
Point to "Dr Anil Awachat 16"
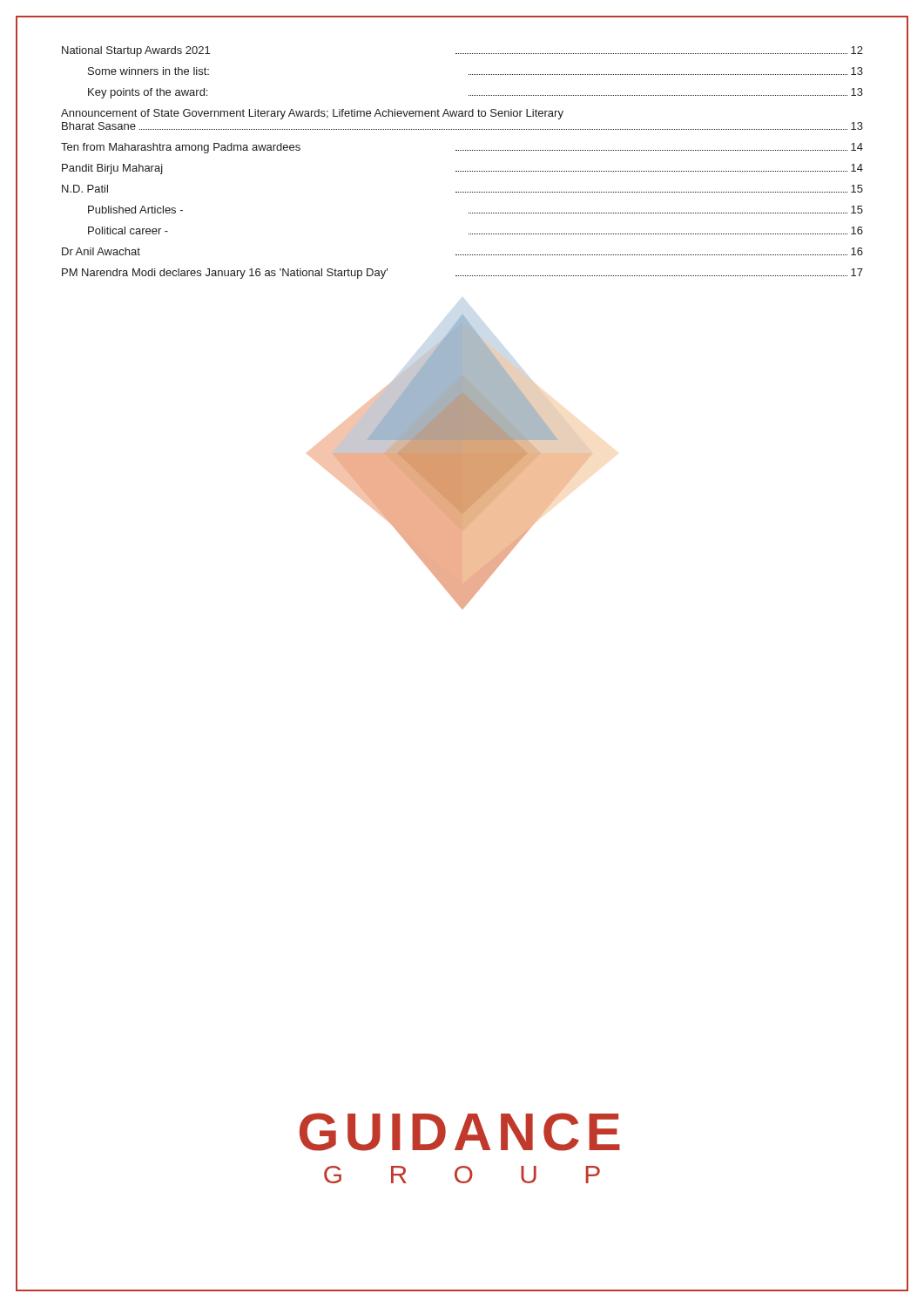[x=462, y=251]
